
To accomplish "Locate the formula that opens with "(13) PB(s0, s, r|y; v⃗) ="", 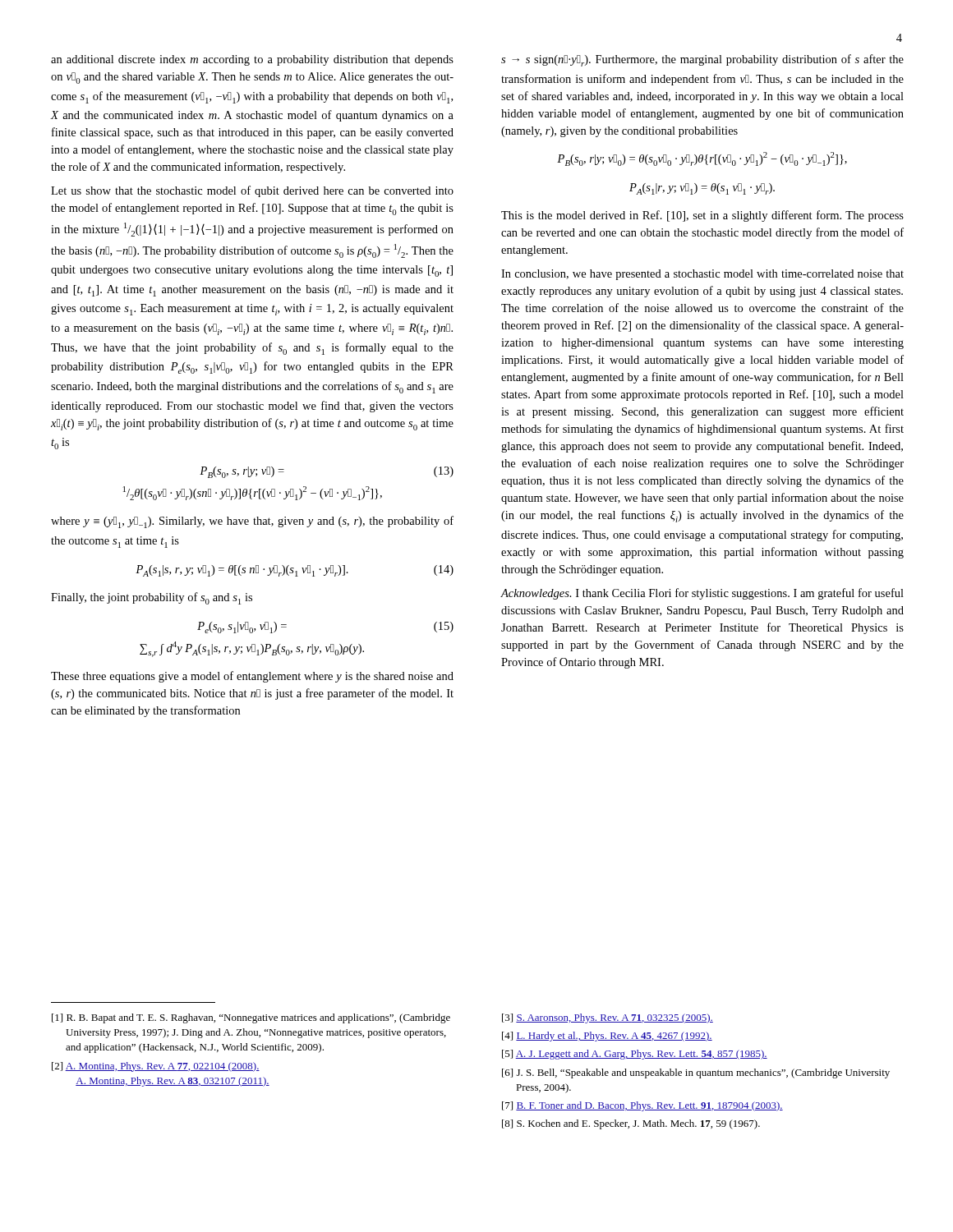I will [x=252, y=483].
